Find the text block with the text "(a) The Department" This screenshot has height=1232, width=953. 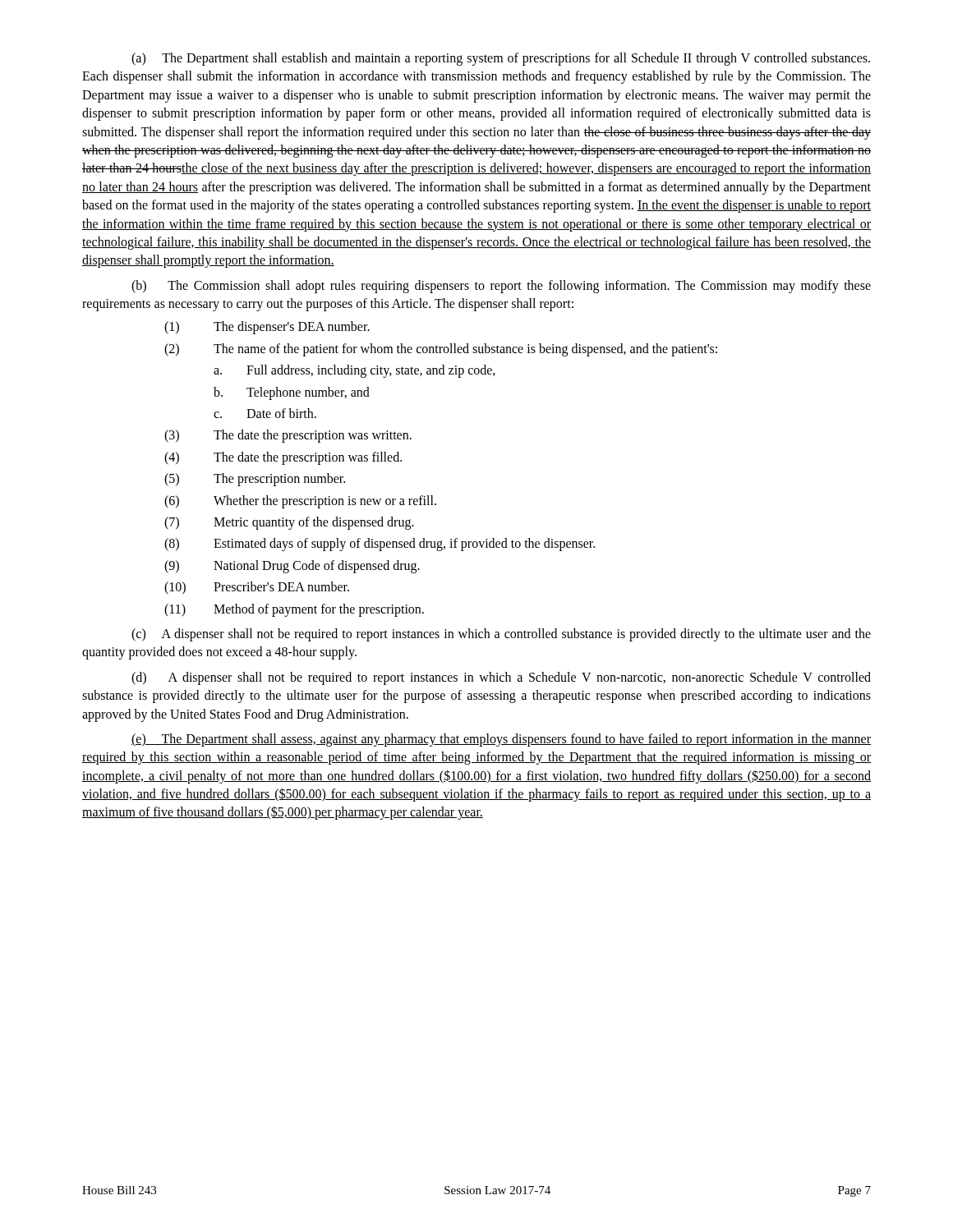point(476,160)
